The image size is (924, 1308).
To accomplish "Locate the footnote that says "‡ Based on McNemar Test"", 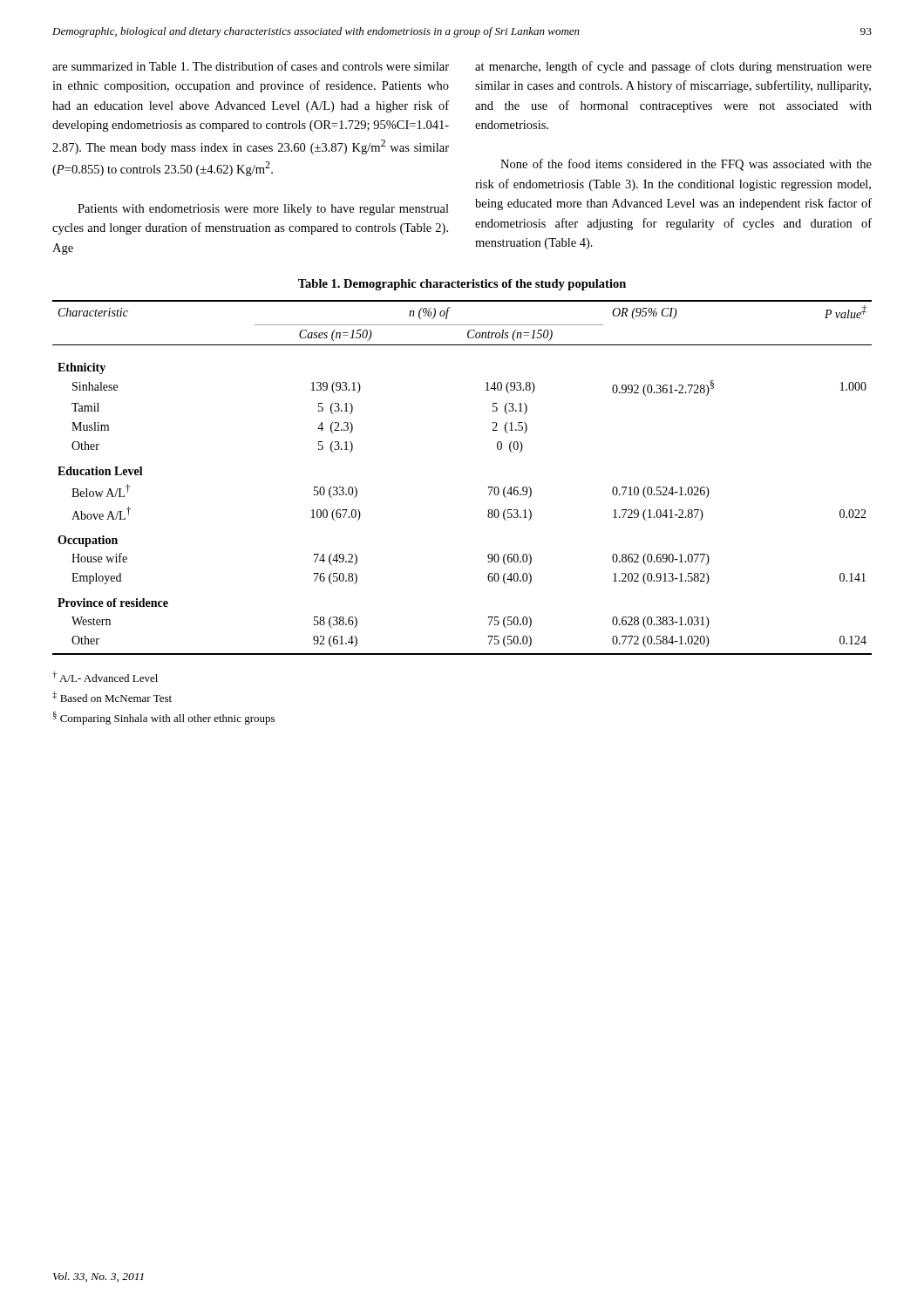I will point(112,697).
